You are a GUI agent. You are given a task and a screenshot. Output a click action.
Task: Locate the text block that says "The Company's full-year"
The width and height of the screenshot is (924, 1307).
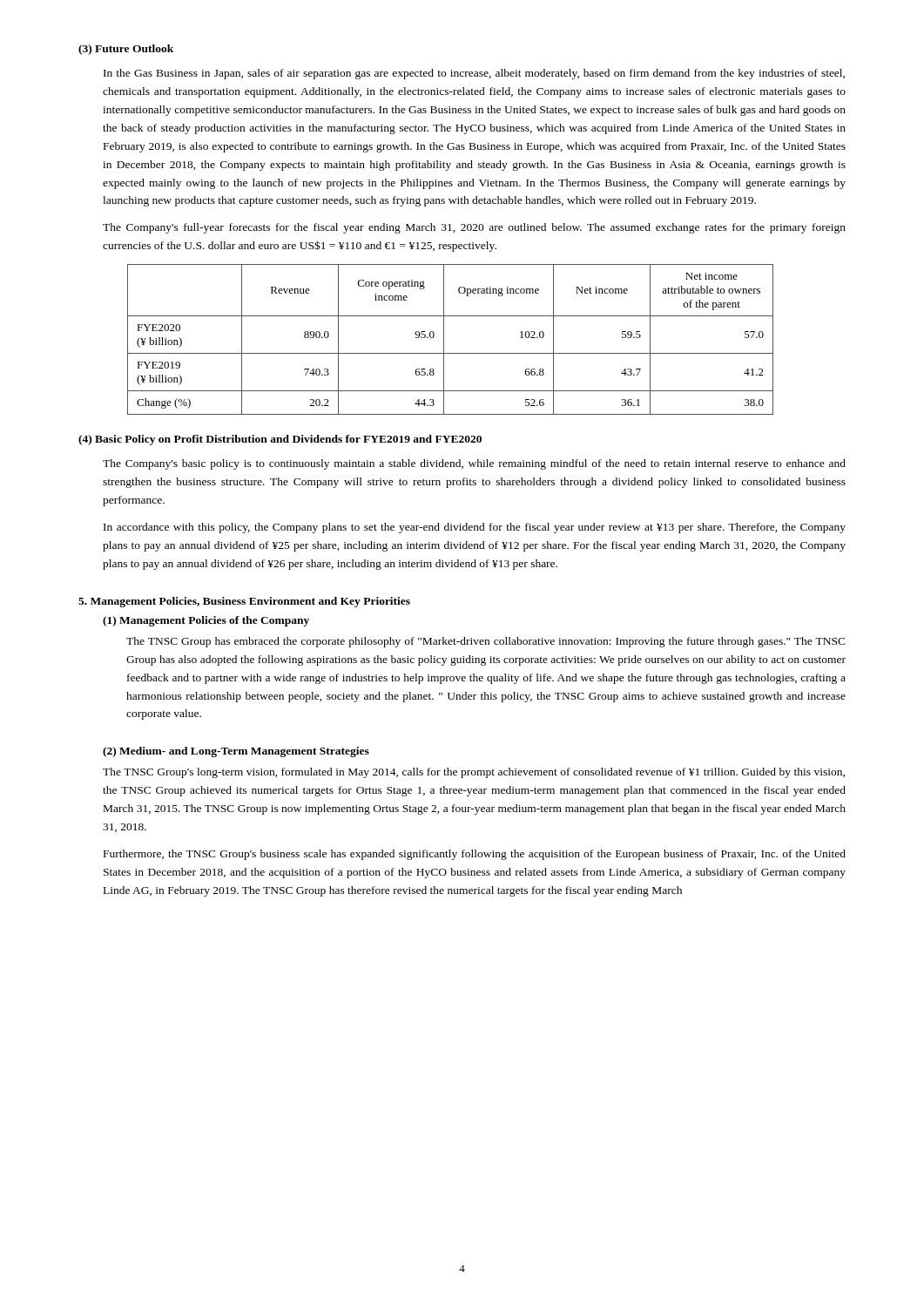[x=474, y=236]
